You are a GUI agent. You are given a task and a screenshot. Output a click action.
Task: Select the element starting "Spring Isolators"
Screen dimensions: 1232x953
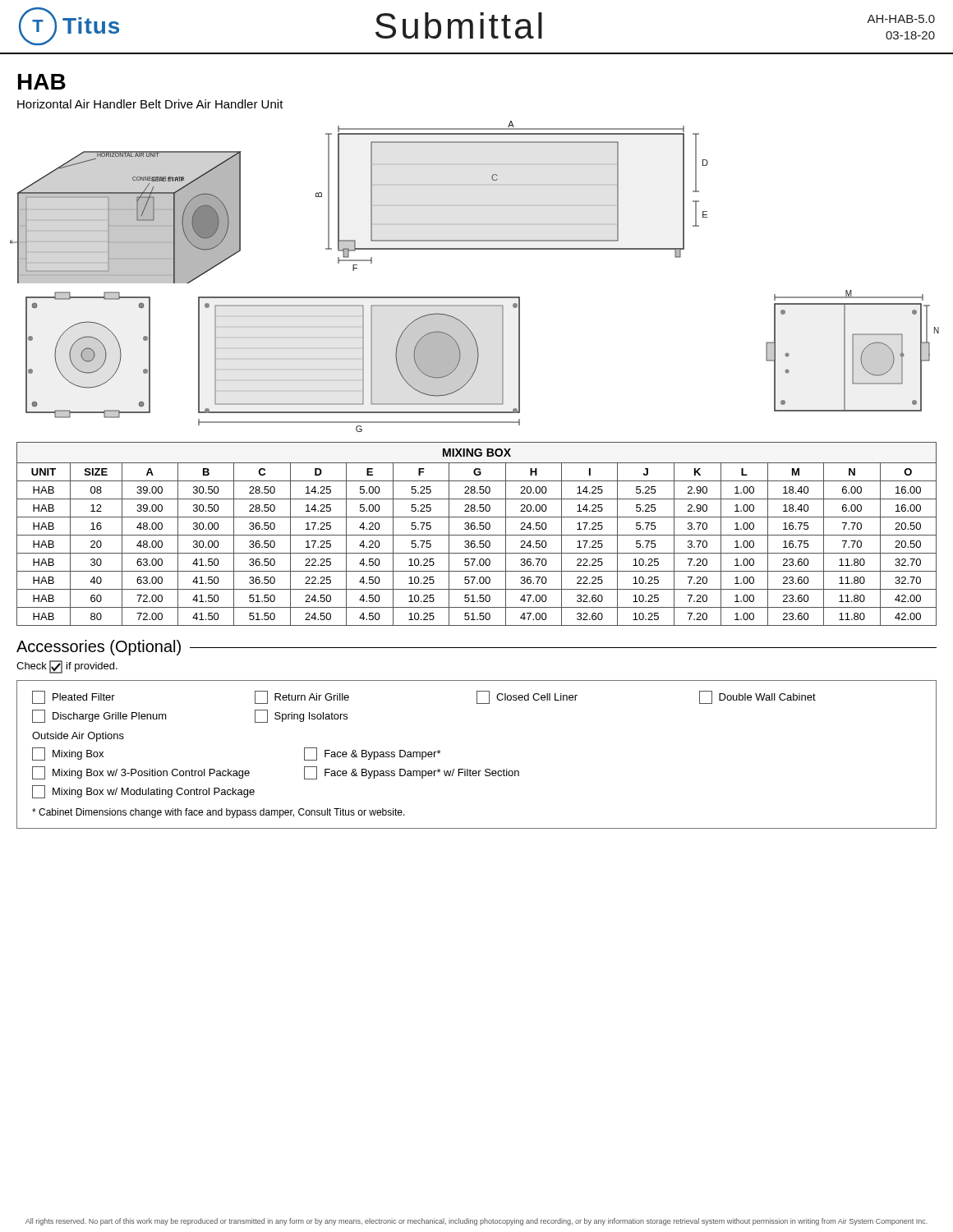(x=301, y=716)
